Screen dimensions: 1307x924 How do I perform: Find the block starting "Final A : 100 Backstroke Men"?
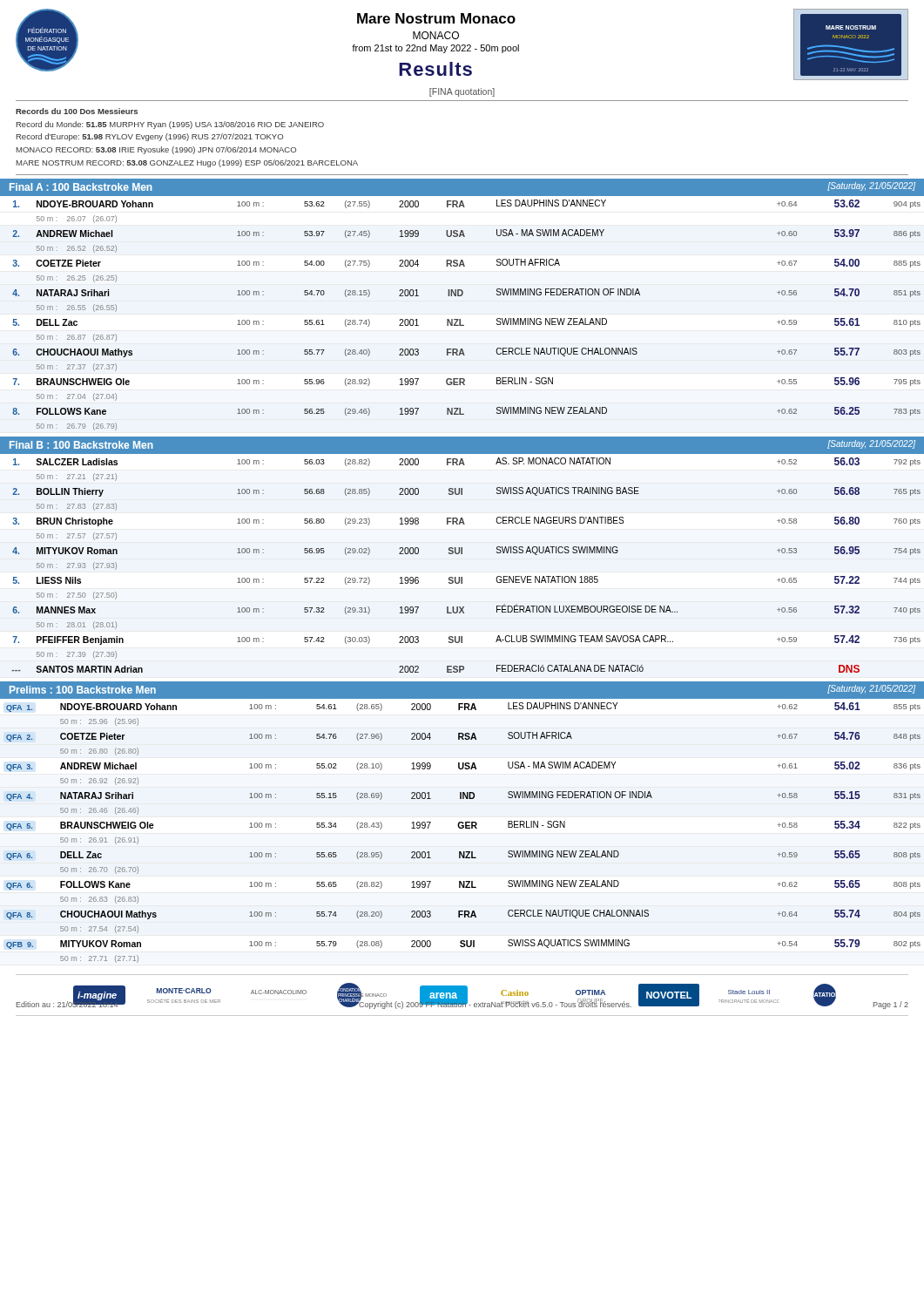(462, 187)
